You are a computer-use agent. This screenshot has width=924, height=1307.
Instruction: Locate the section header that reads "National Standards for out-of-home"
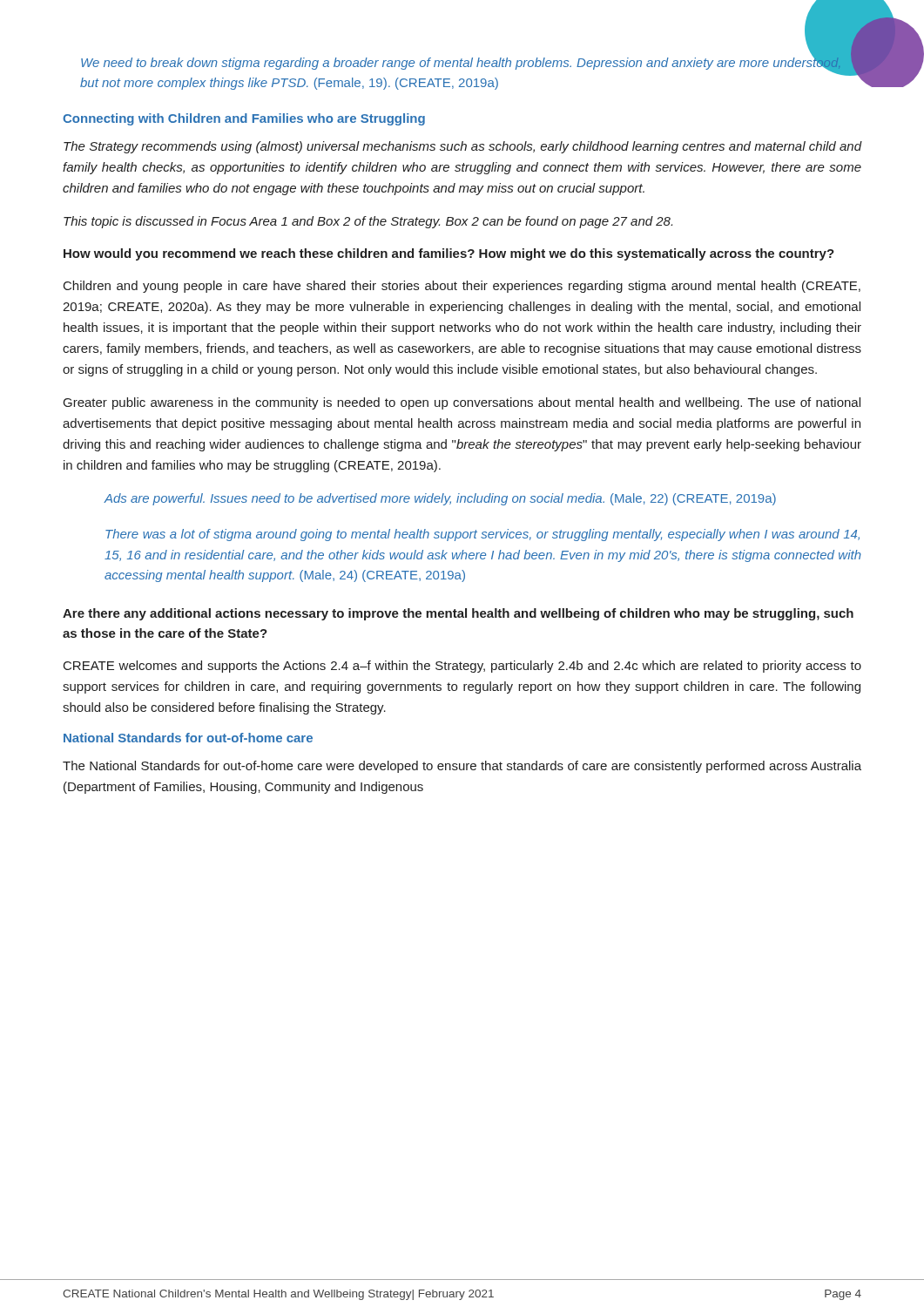pos(188,738)
